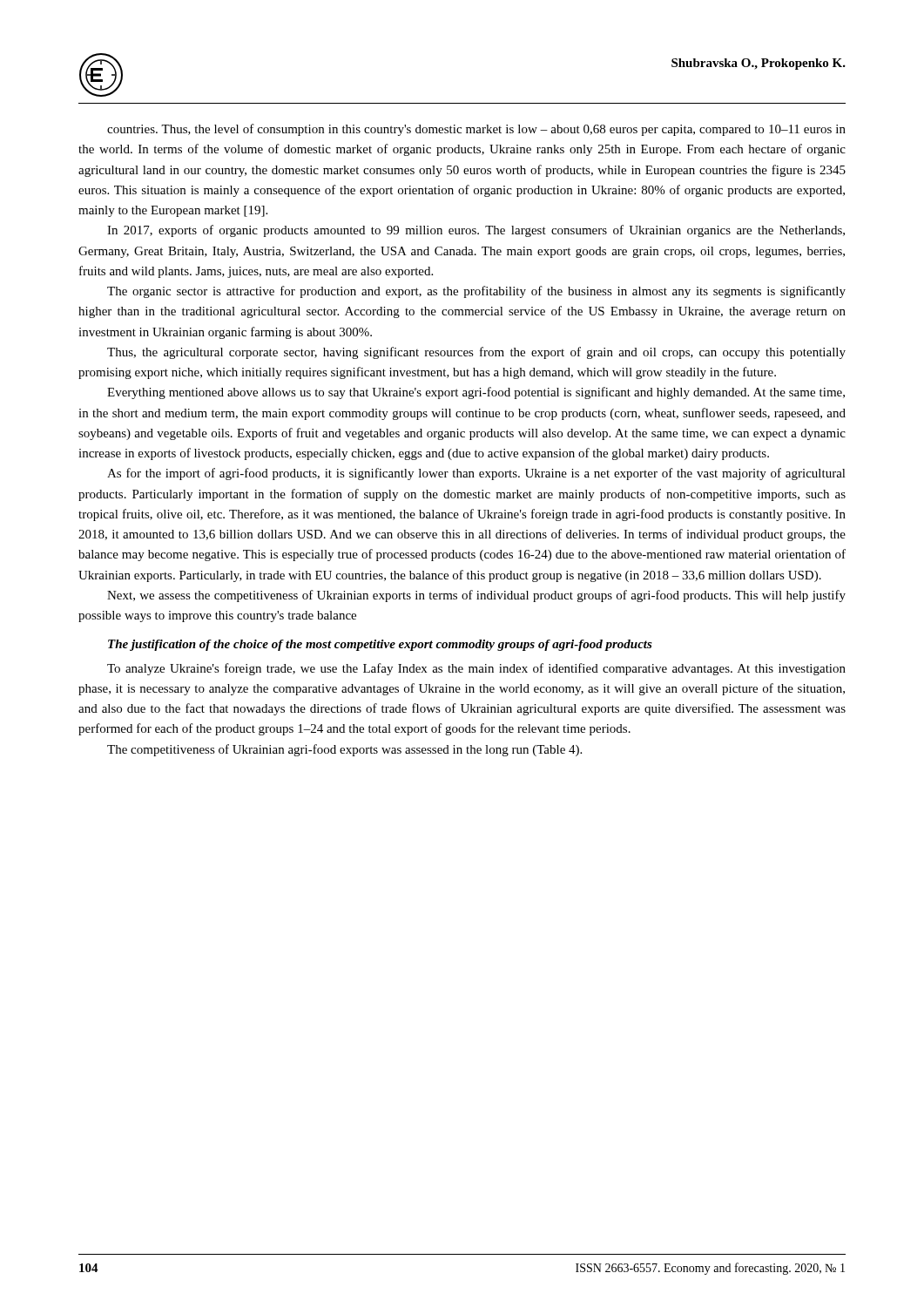Locate the text block with the text "The competitiveness of Ukrainian agri-food exports was"
This screenshot has width=924, height=1307.
[345, 749]
